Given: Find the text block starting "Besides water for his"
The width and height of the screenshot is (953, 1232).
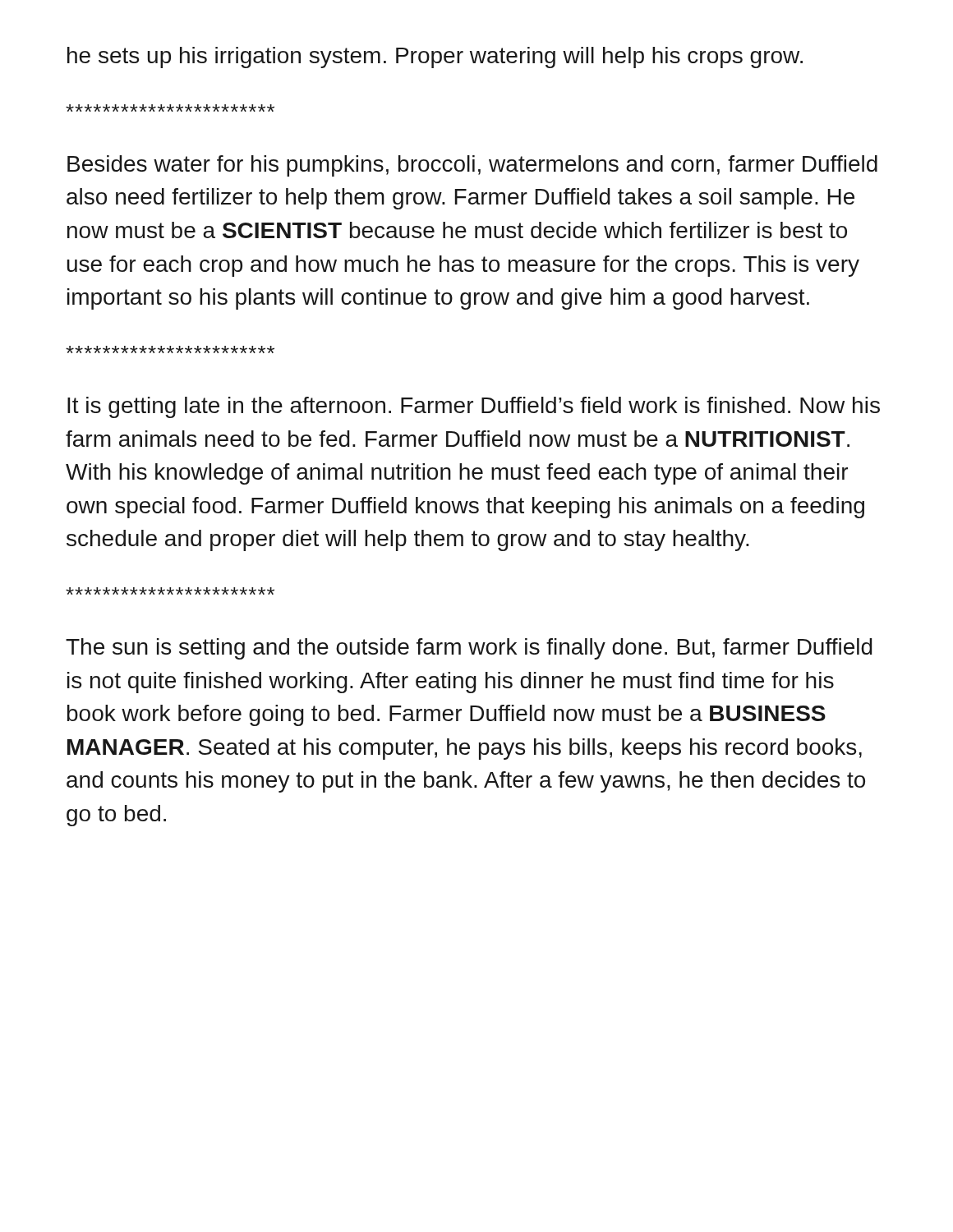Looking at the screenshot, I should (472, 230).
